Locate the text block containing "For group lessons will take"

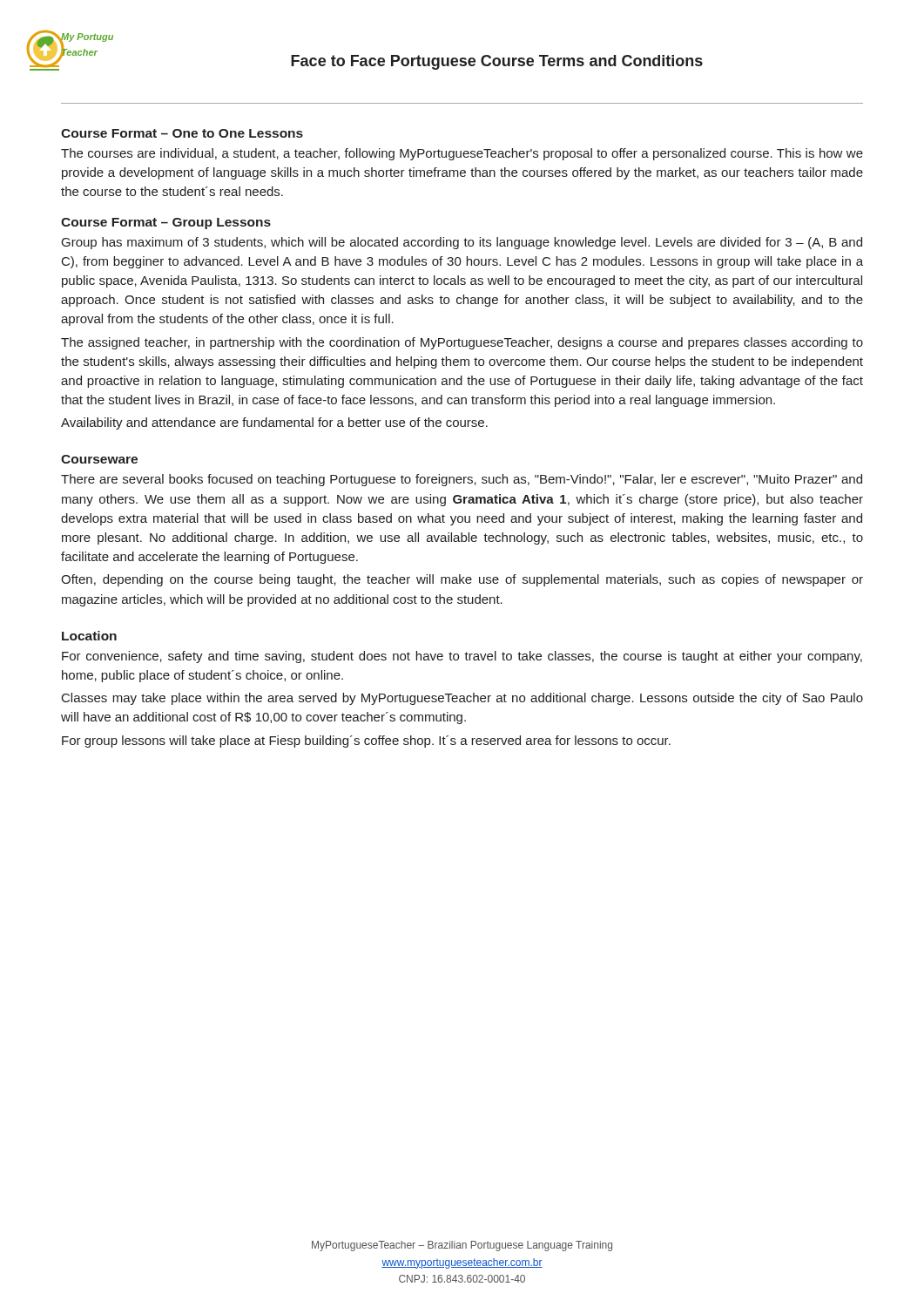pyautogui.click(x=366, y=740)
